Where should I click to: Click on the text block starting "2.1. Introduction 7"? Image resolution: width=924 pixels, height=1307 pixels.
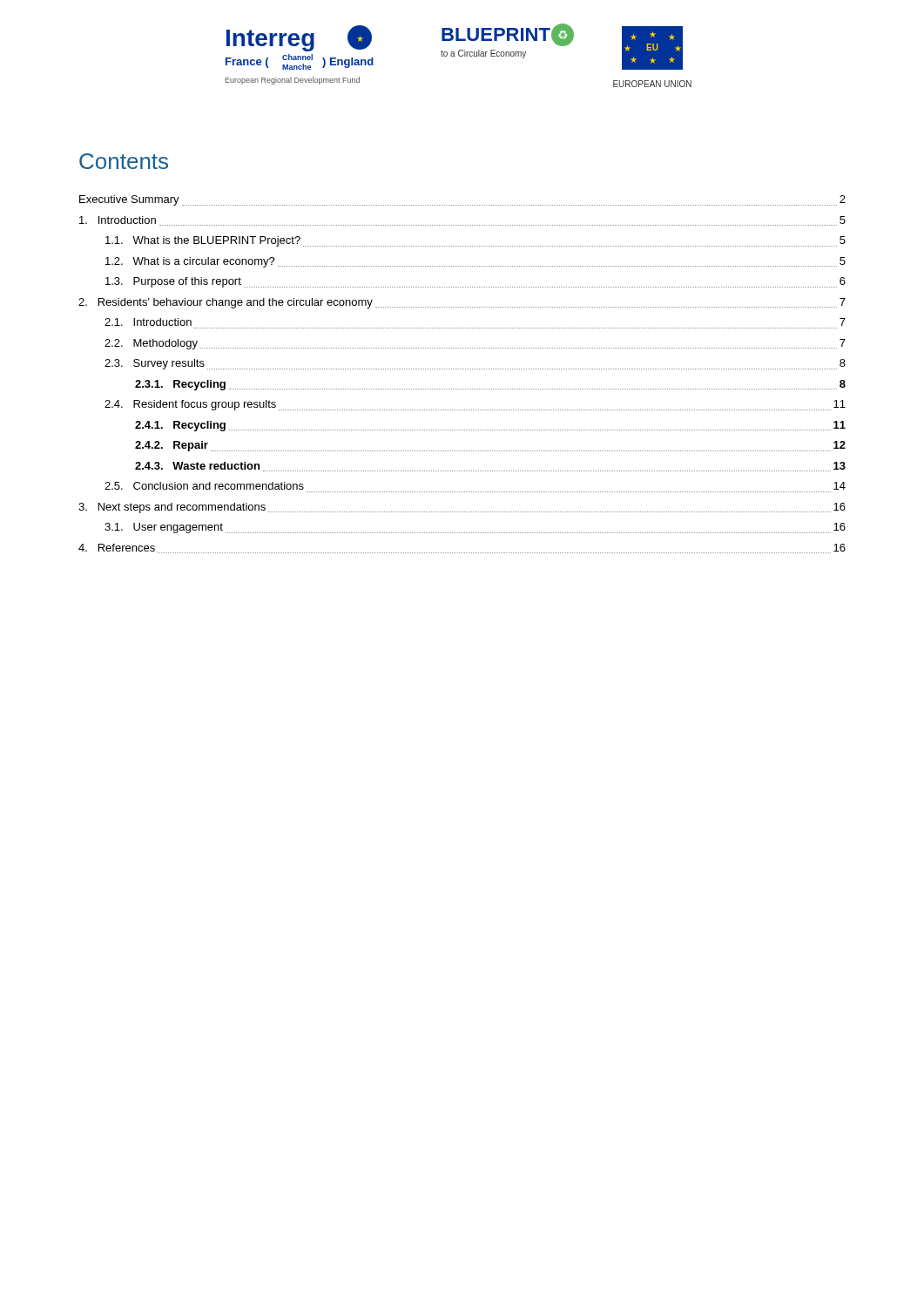(x=475, y=322)
